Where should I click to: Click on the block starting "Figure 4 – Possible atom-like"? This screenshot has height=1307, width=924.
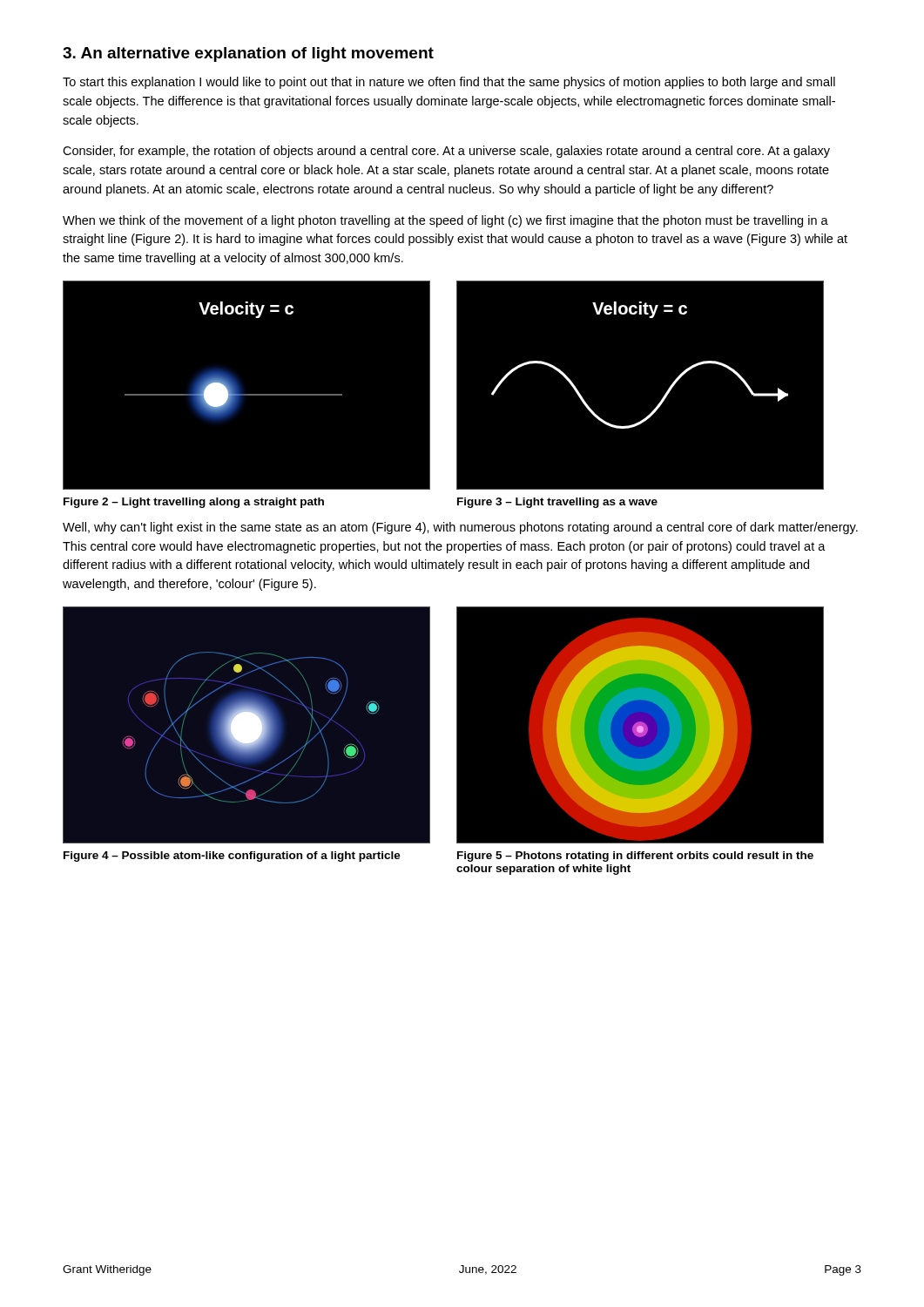pos(232,855)
